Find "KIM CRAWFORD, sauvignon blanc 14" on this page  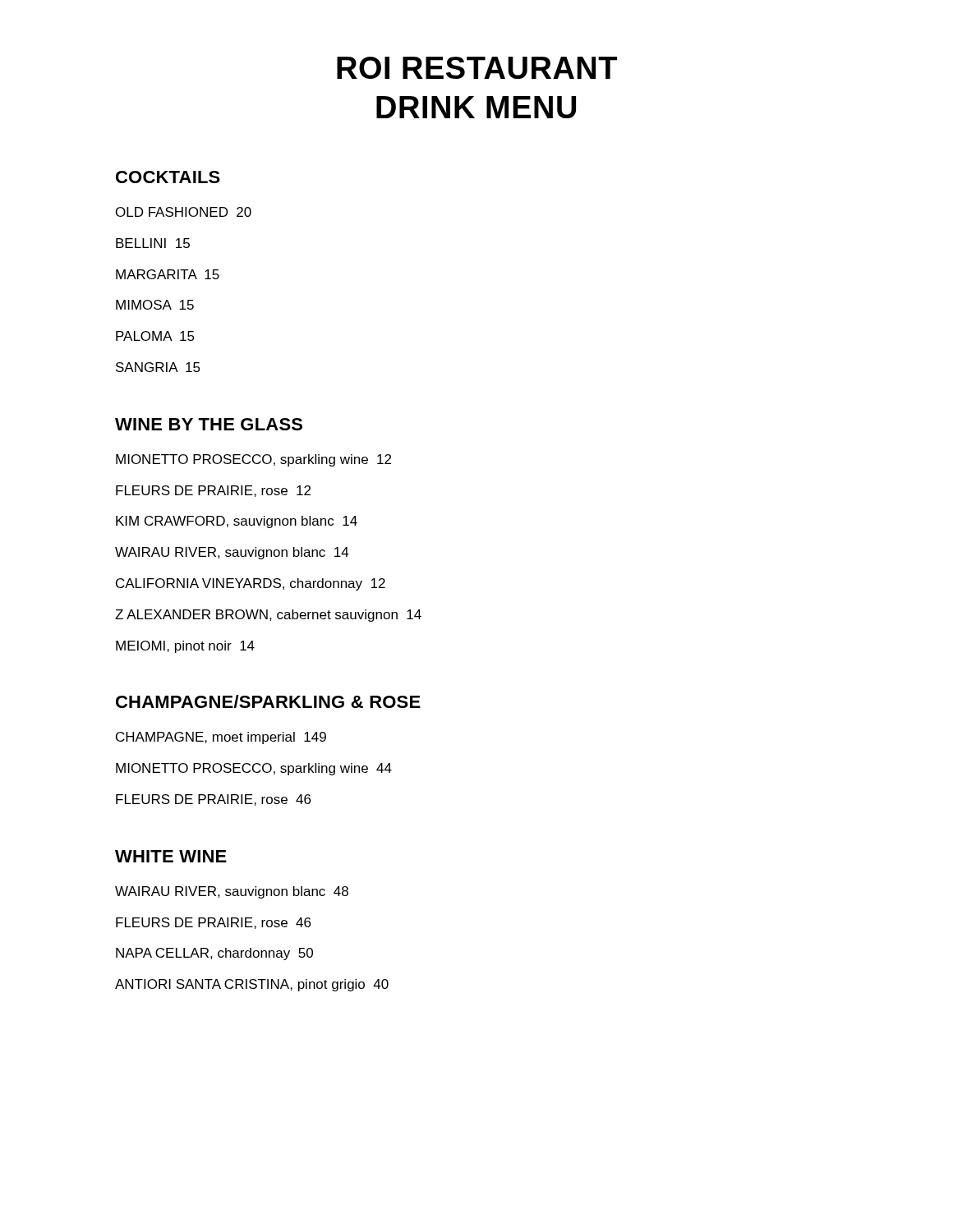(236, 521)
